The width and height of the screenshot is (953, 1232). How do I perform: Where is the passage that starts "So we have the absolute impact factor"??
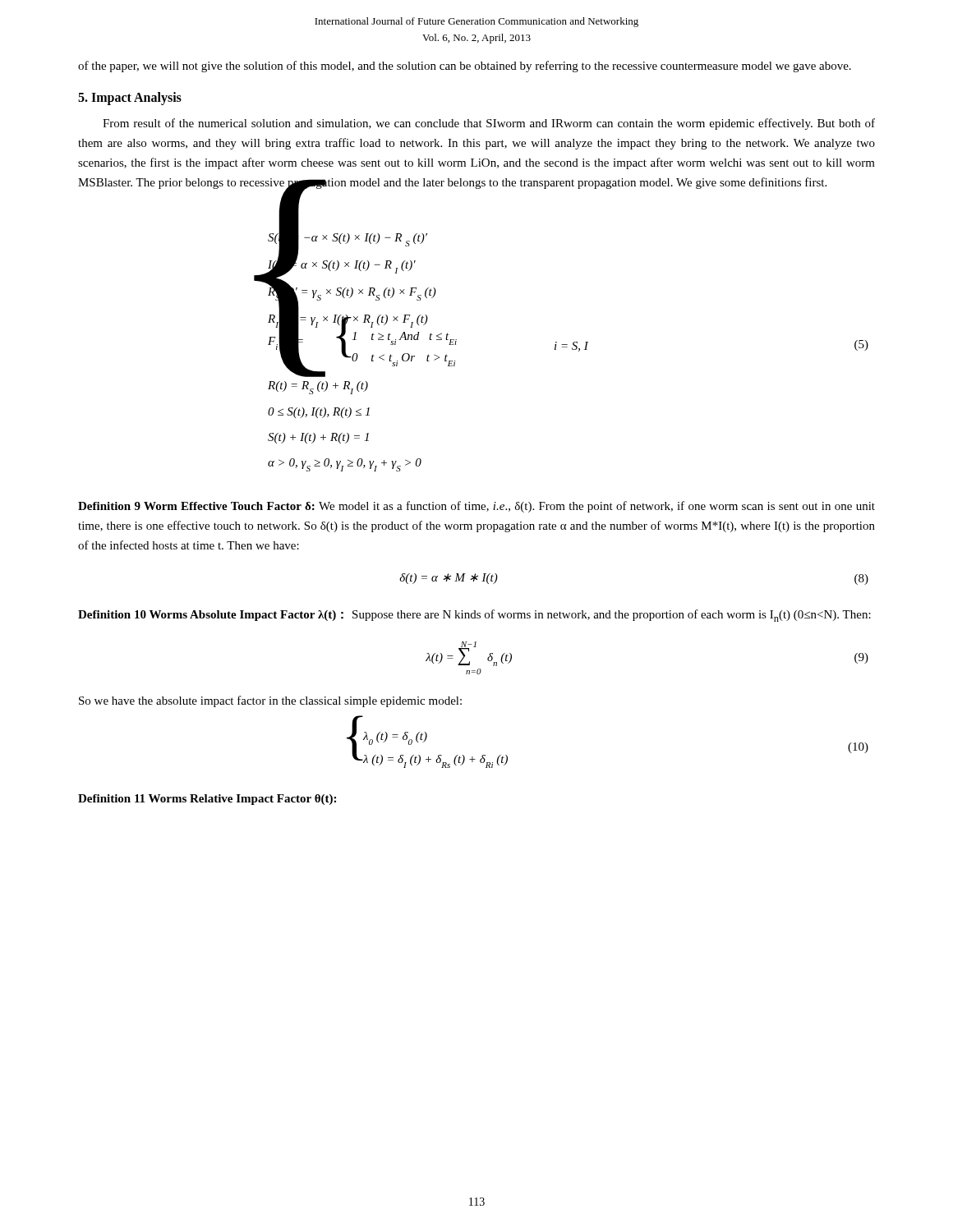pos(270,701)
